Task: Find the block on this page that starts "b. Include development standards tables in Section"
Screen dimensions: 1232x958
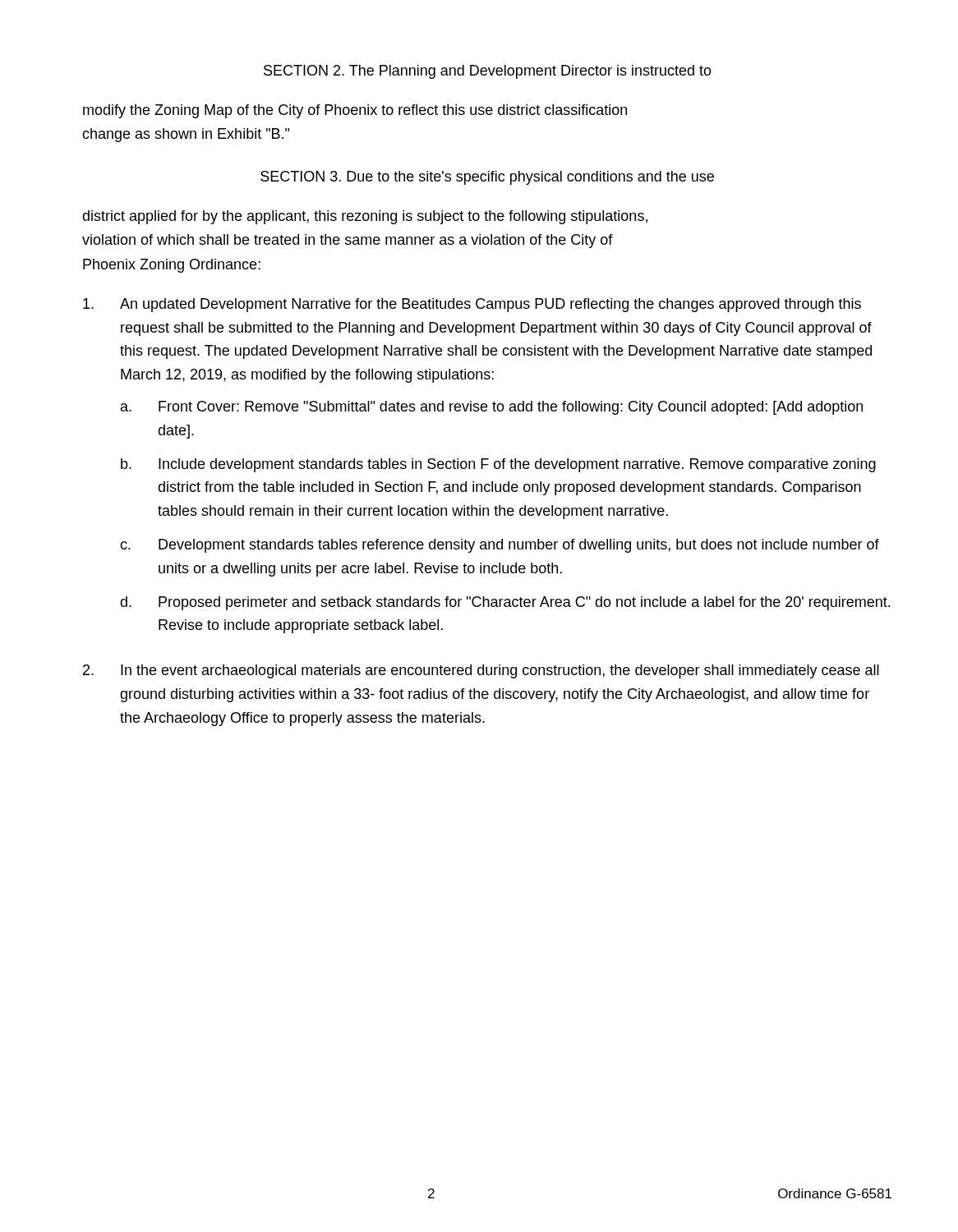Action: click(506, 488)
